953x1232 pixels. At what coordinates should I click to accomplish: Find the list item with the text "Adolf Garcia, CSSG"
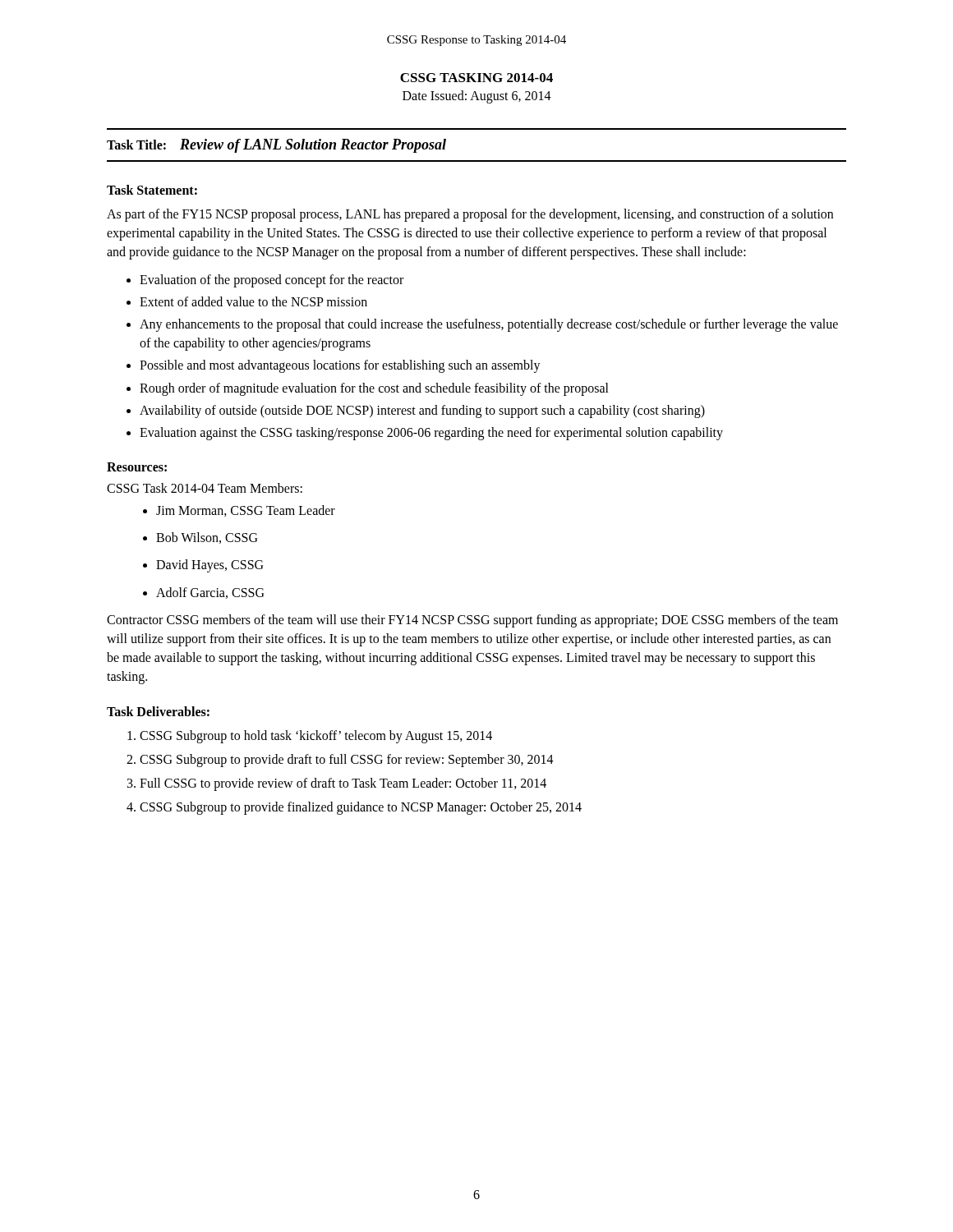(210, 592)
